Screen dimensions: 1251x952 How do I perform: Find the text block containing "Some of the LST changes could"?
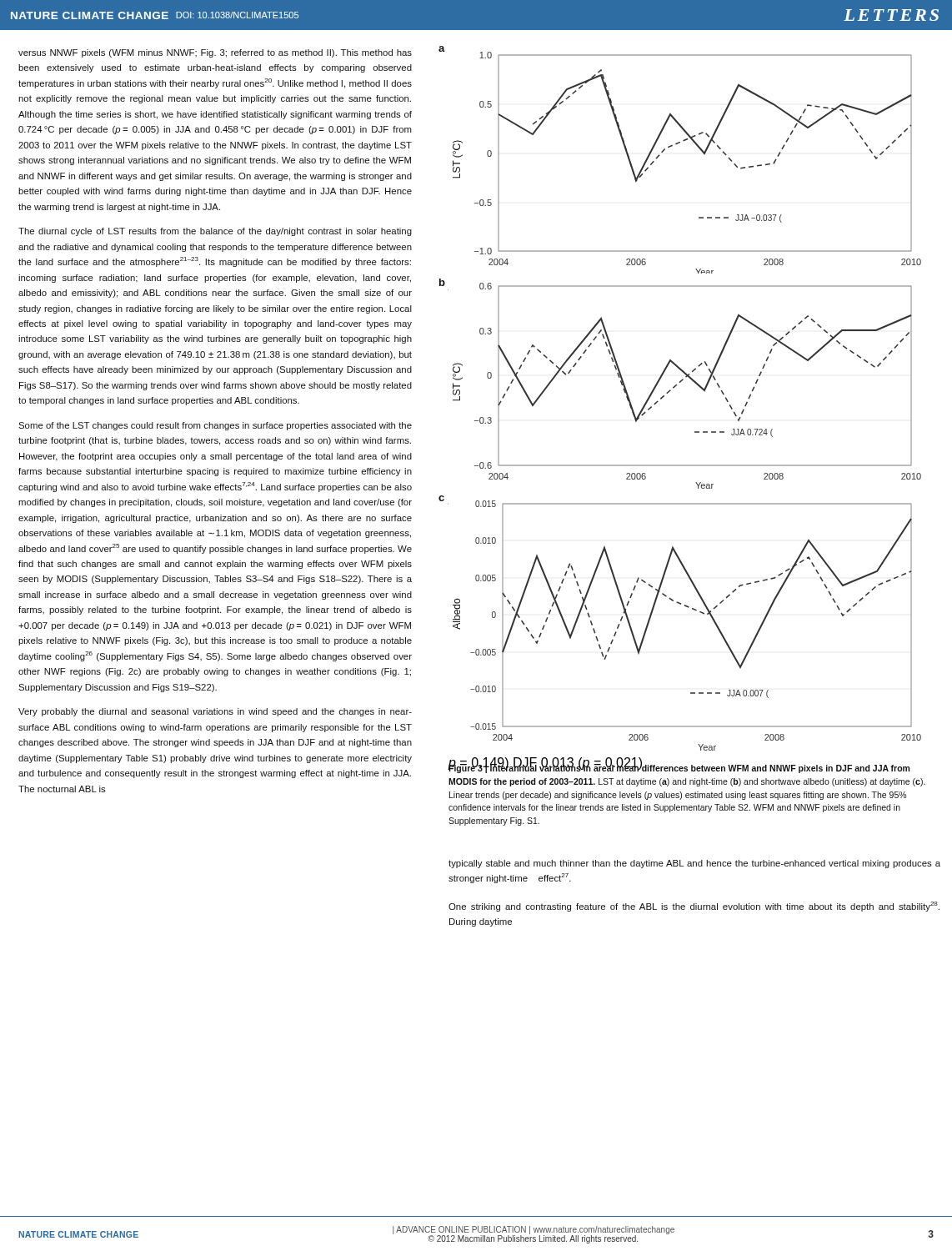215,556
